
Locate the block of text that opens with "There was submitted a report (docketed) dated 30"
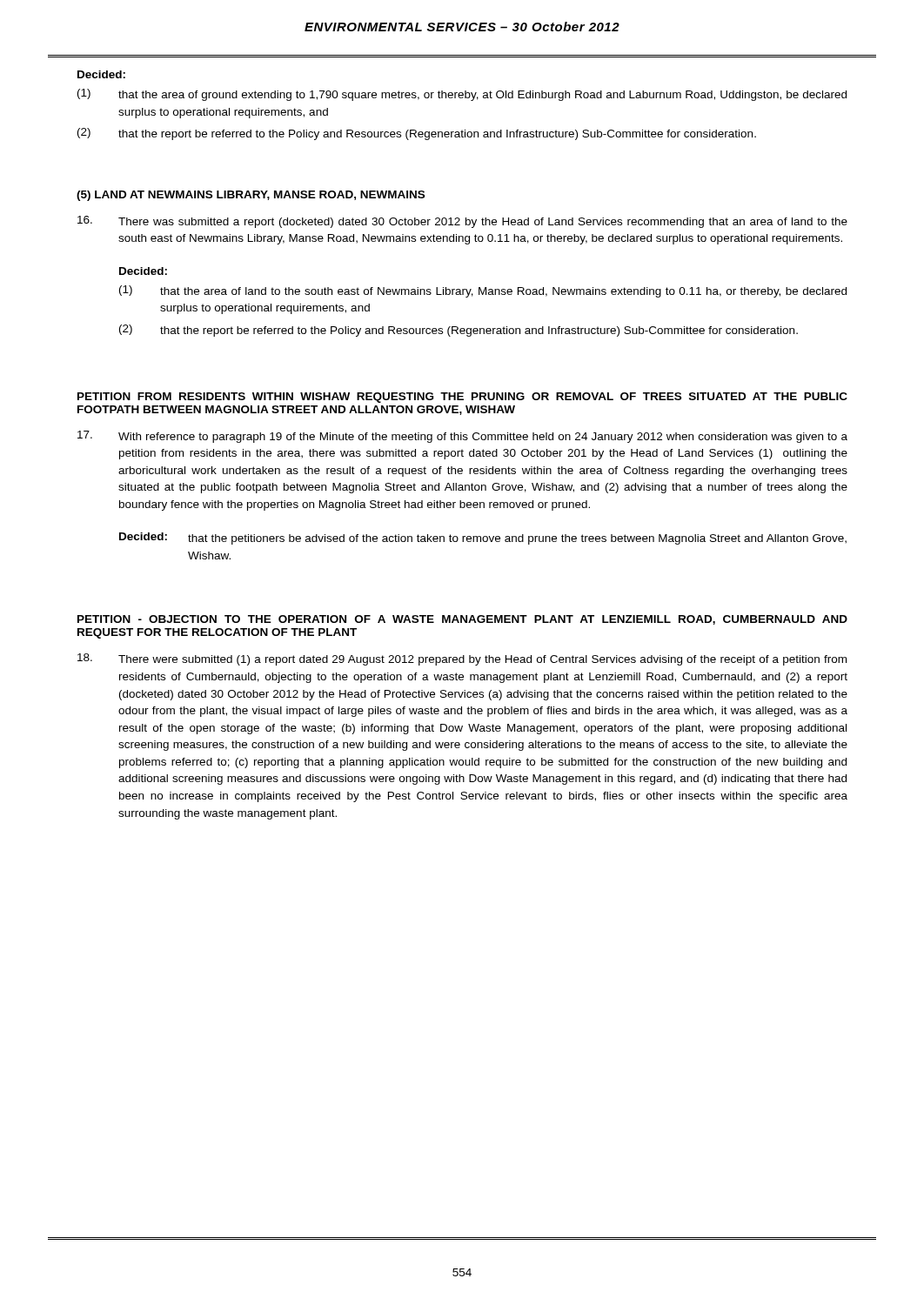click(462, 230)
